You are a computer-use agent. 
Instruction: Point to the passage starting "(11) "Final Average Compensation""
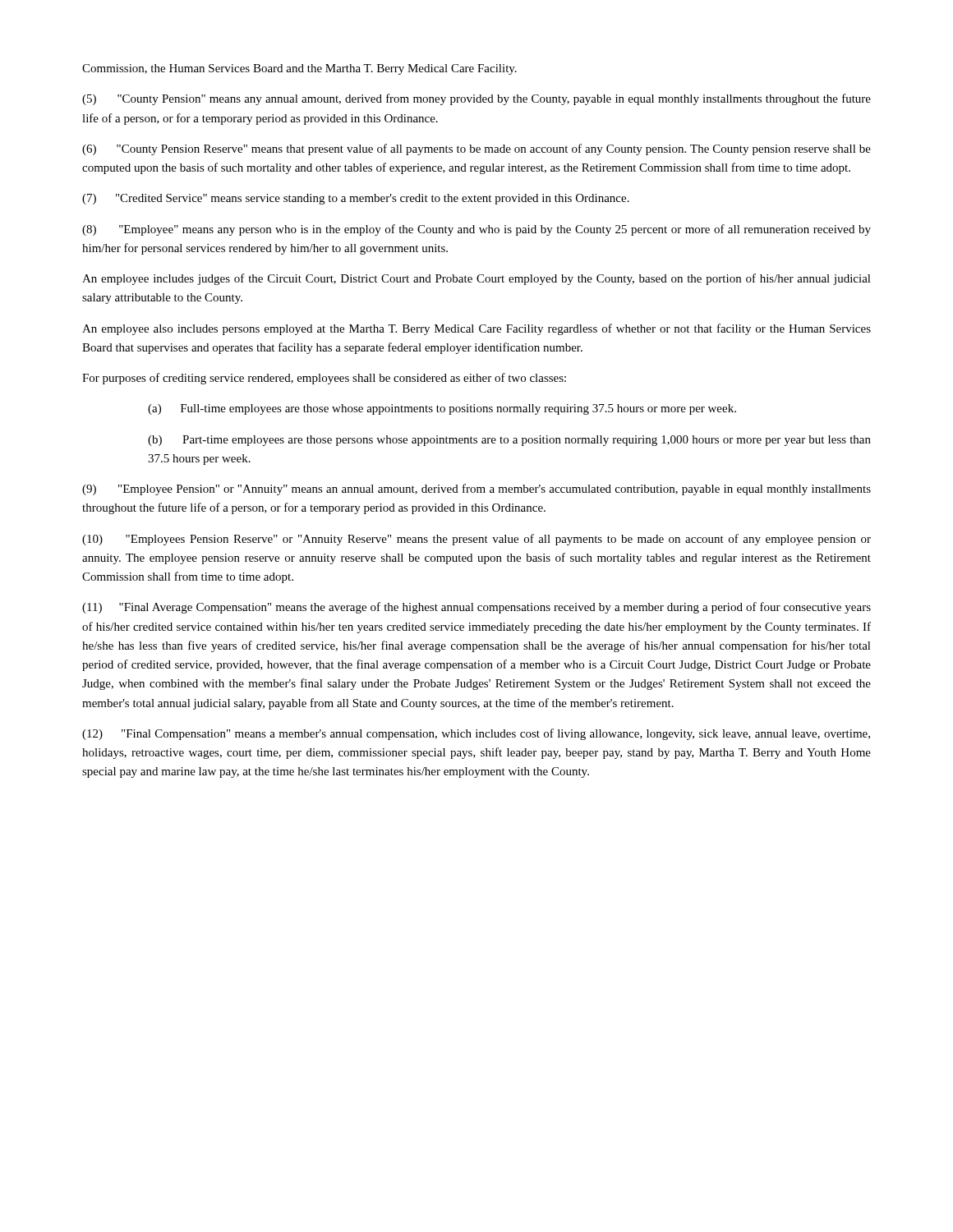click(476, 655)
